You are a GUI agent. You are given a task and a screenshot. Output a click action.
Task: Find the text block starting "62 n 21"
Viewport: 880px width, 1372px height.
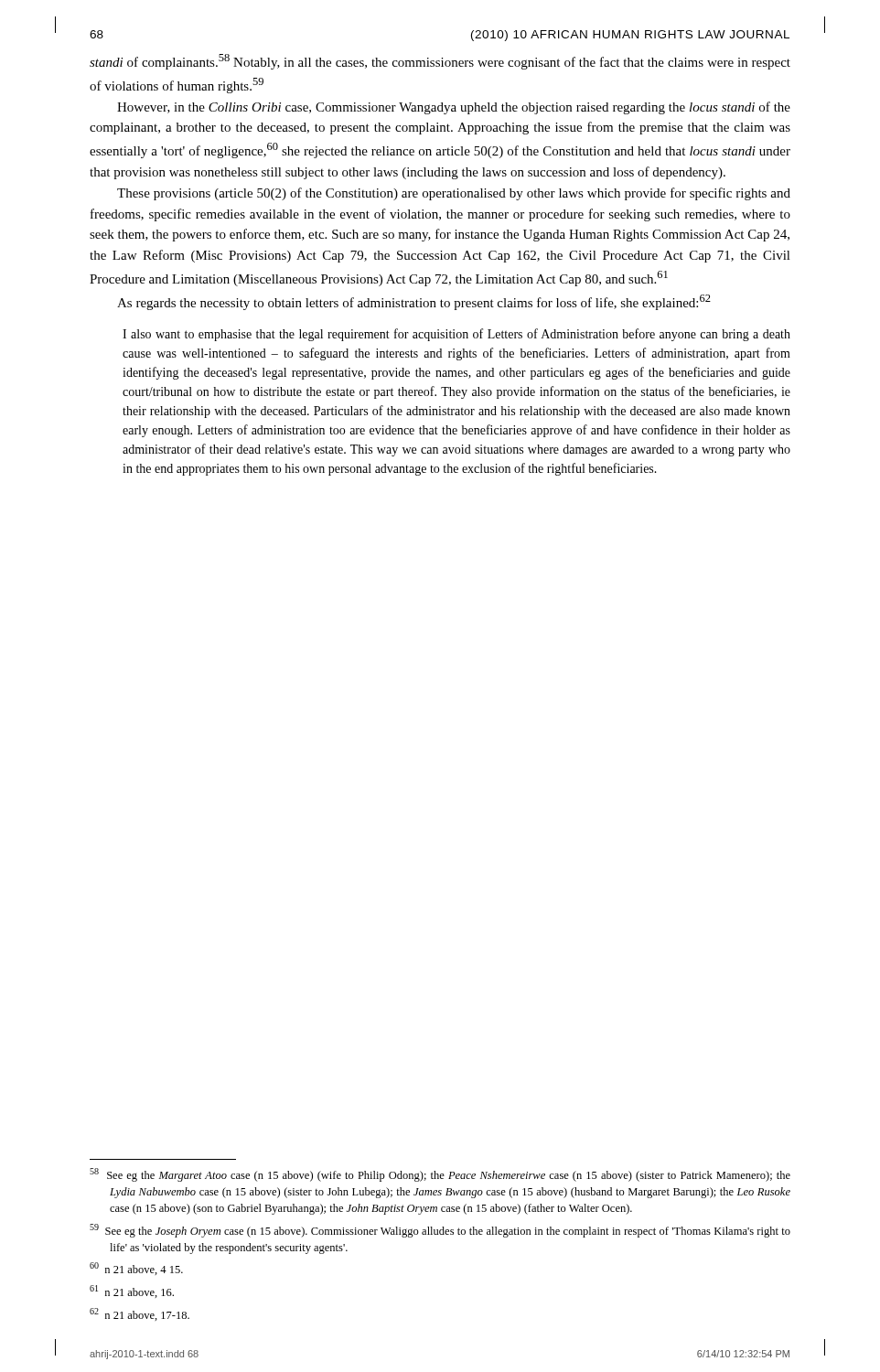click(140, 1314)
